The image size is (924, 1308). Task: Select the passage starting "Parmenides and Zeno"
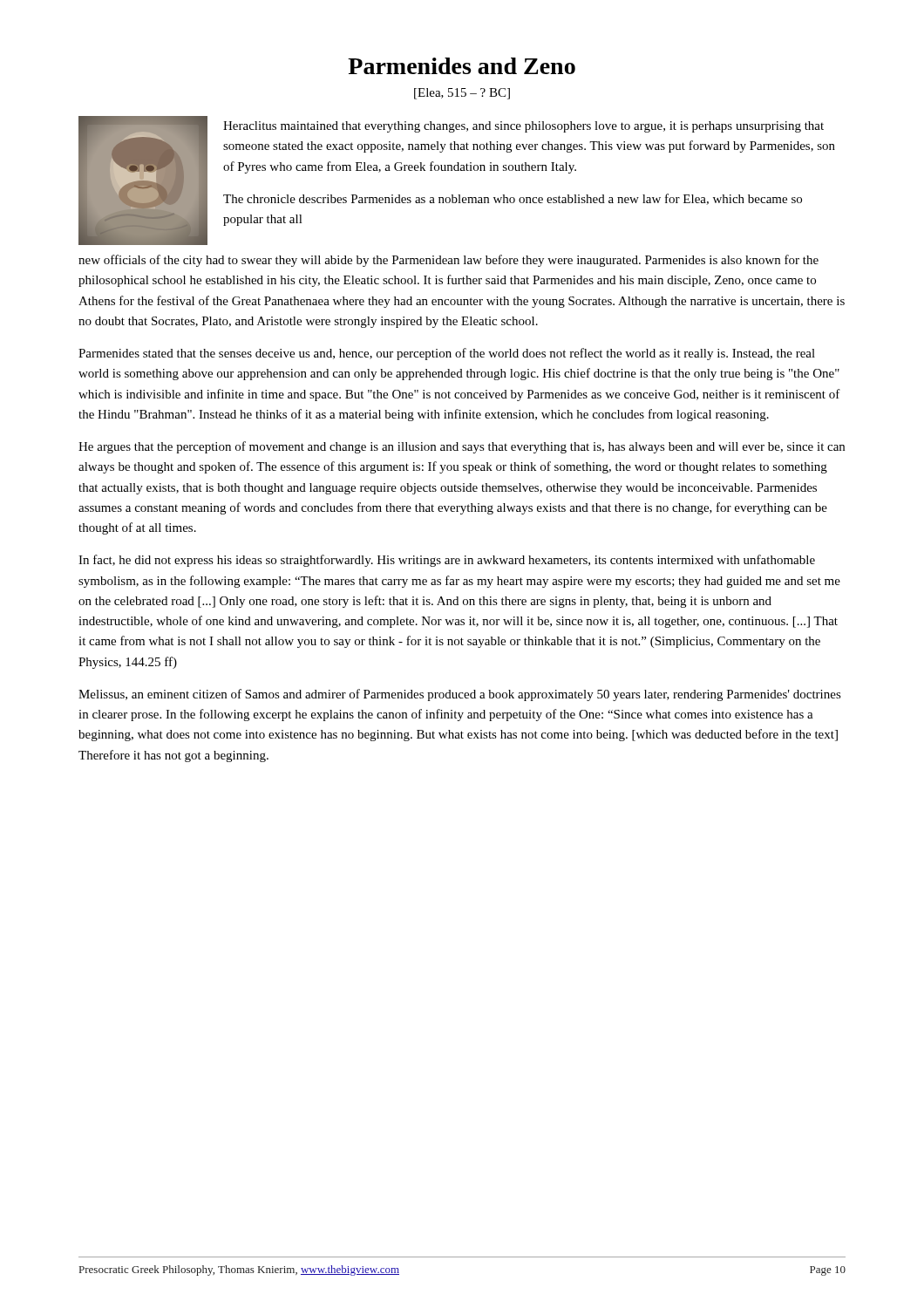coord(462,66)
